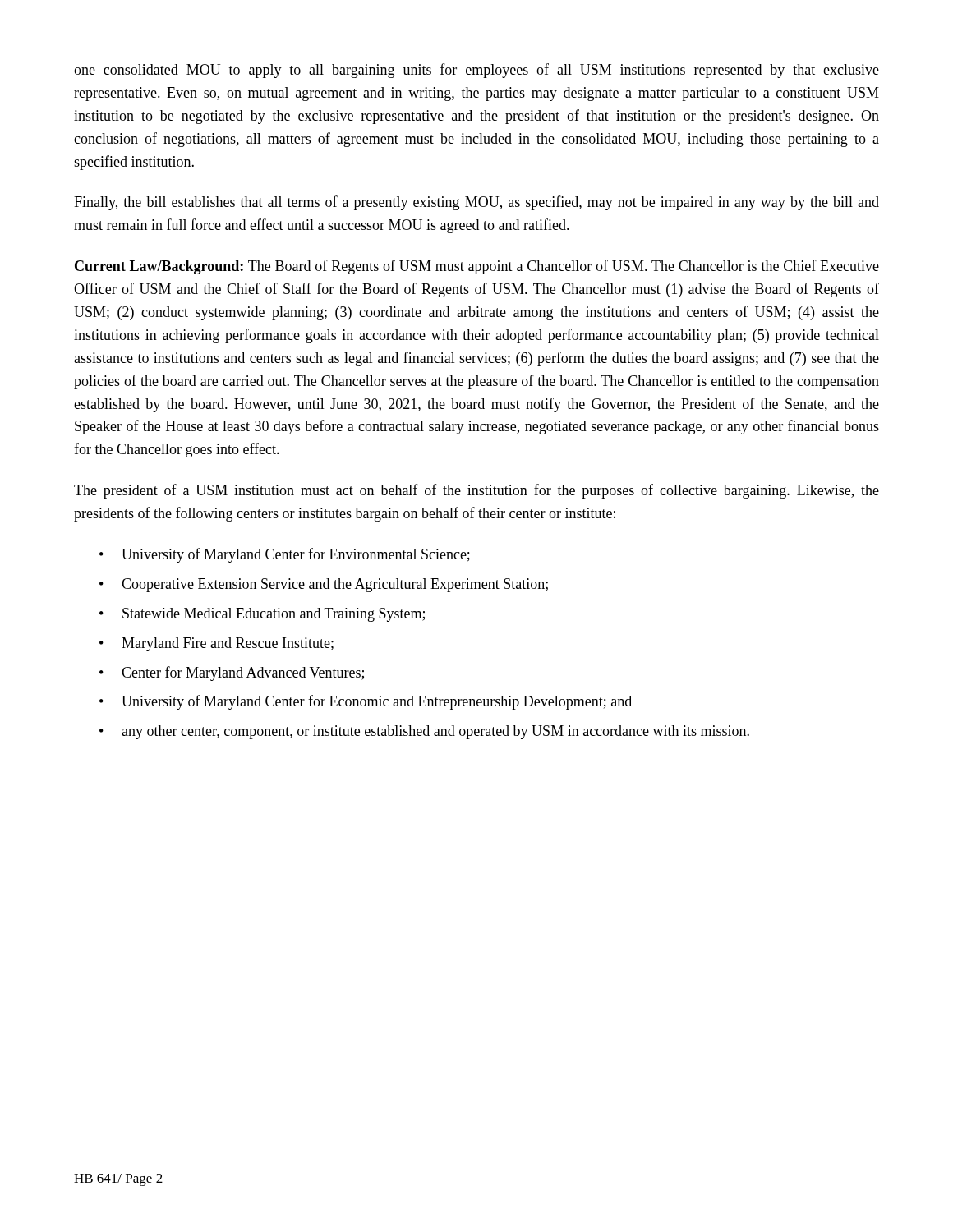Find "• University of Maryland Center for Environmental Science;" on this page

[285, 555]
